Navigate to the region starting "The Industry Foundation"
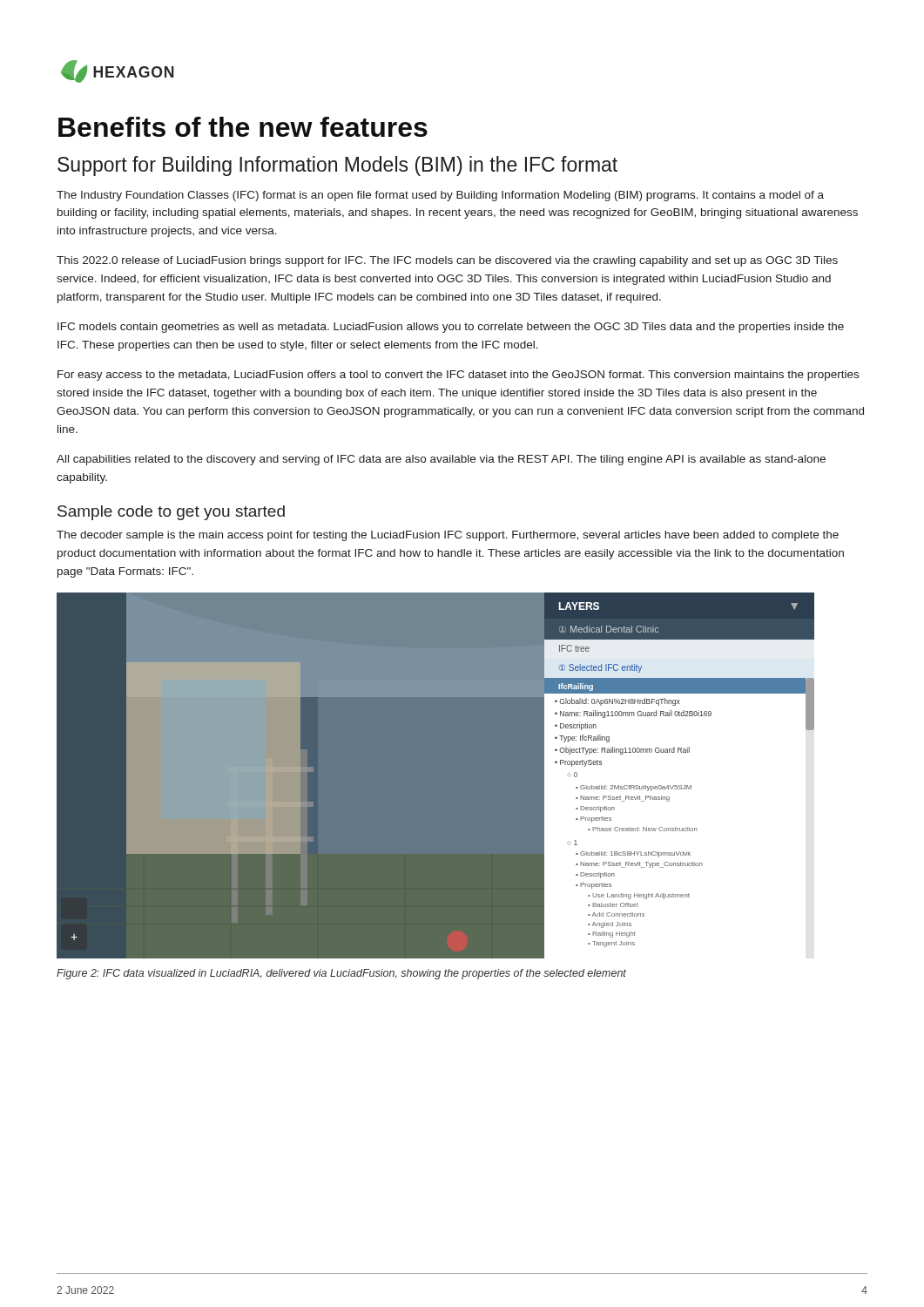 click(x=457, y=213)
